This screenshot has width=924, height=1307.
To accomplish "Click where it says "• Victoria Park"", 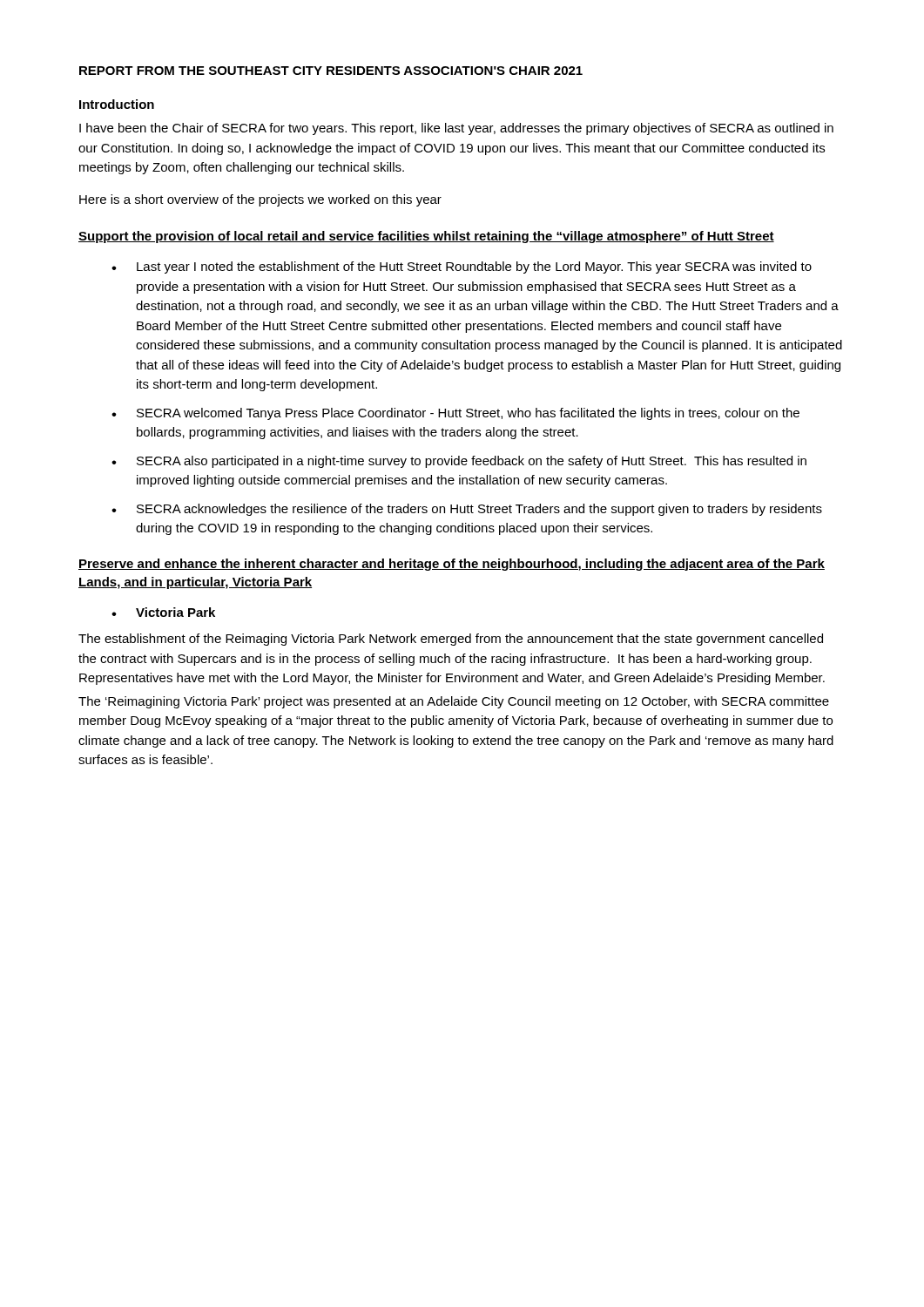I will (x=163, y=613).
